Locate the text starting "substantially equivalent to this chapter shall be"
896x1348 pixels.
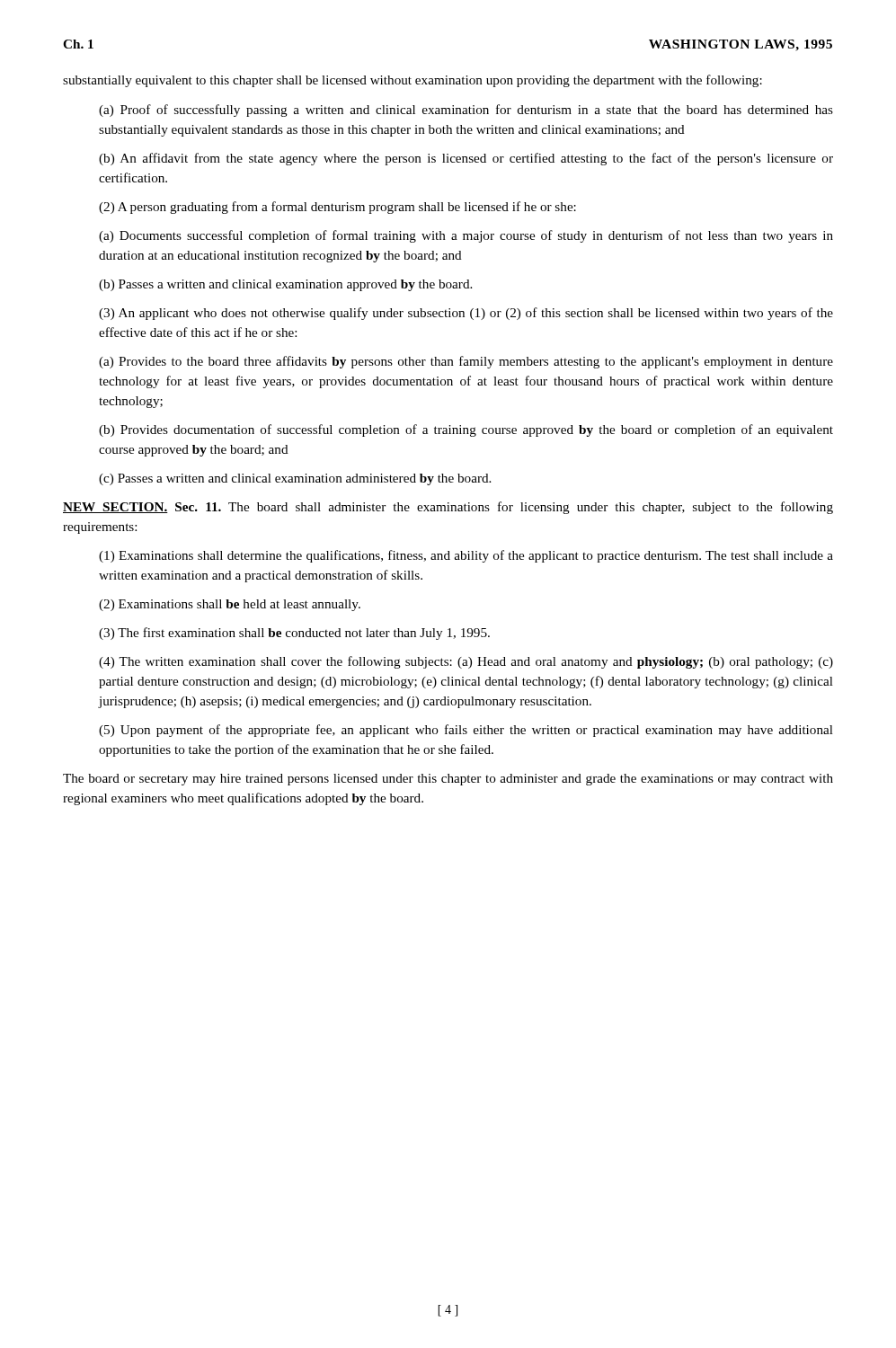point(448,80)
